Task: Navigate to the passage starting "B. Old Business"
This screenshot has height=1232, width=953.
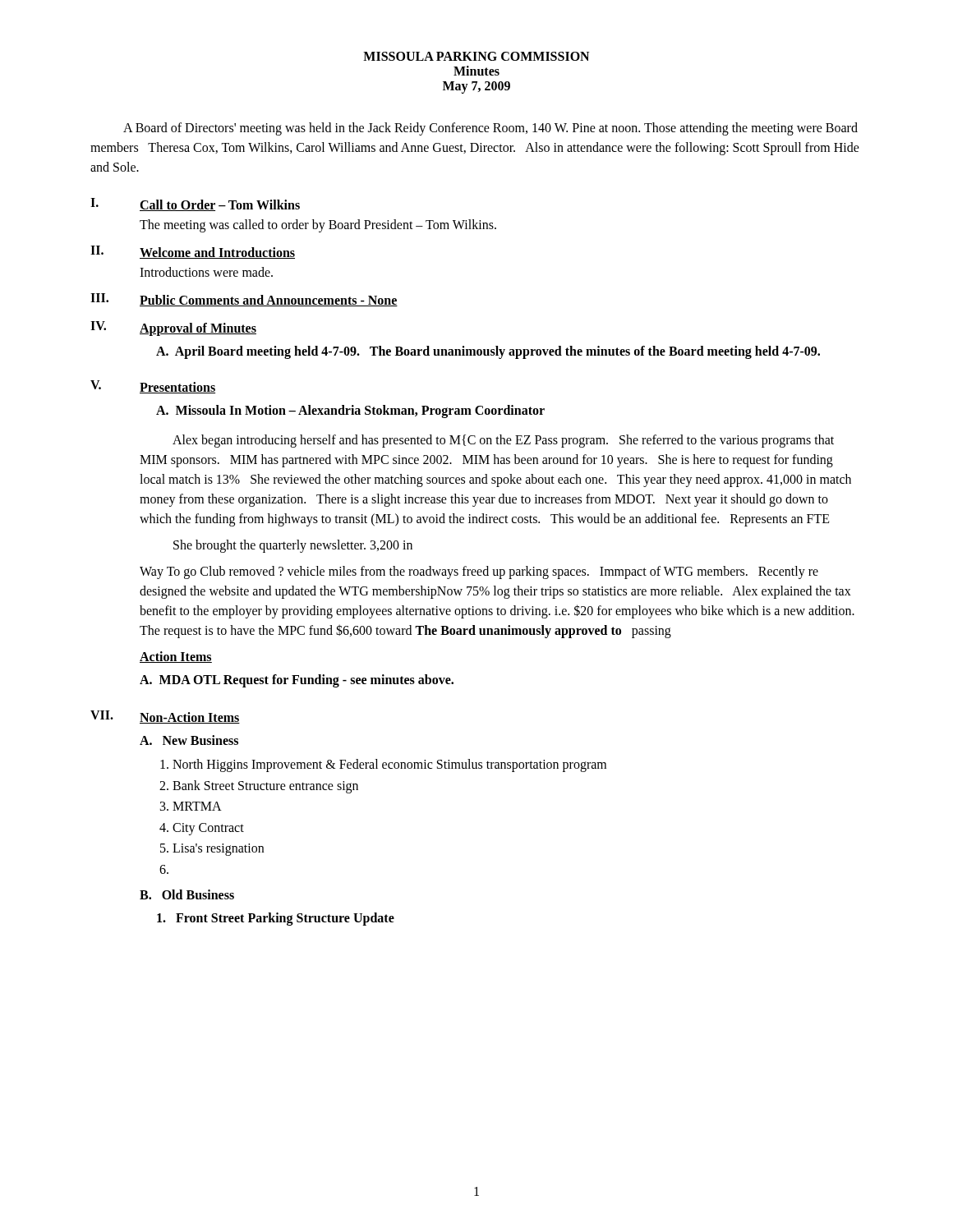Action: point(187,894)
